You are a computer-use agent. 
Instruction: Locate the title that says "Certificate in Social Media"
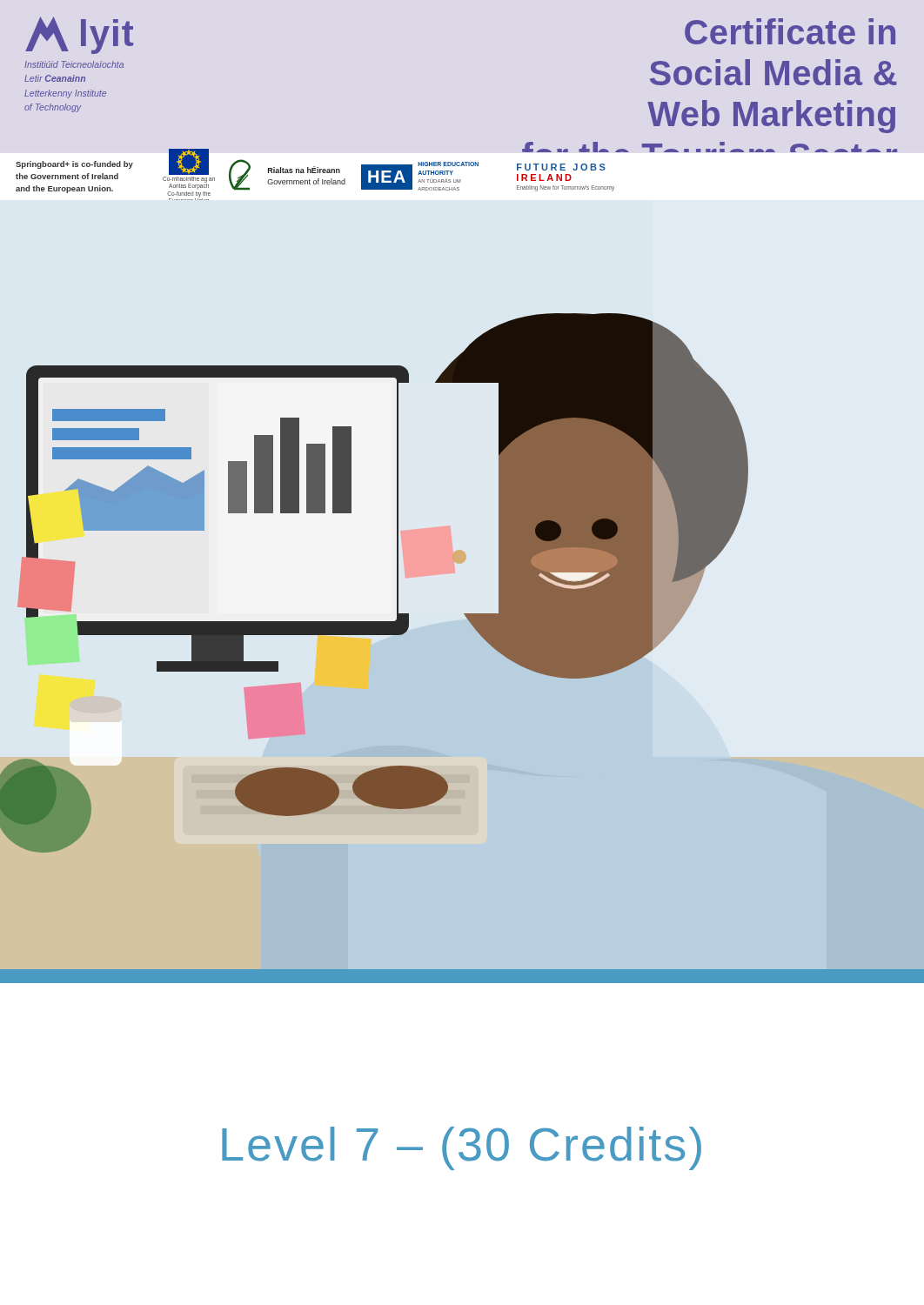(x=710, y=94)
